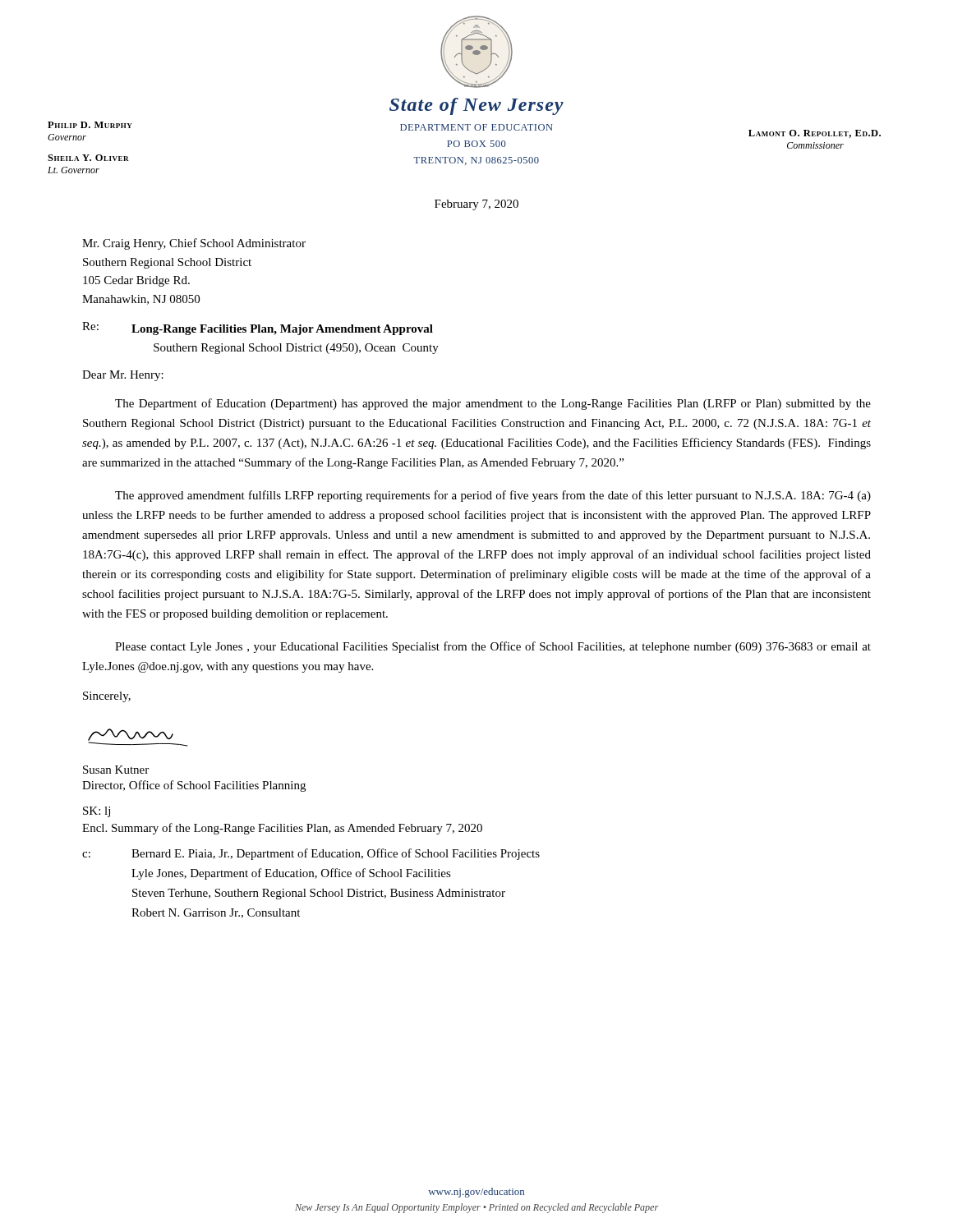Screen dimensions: 1232x953
Task: Select the text block that reads "Department of Education"
Action: [476, 144]
